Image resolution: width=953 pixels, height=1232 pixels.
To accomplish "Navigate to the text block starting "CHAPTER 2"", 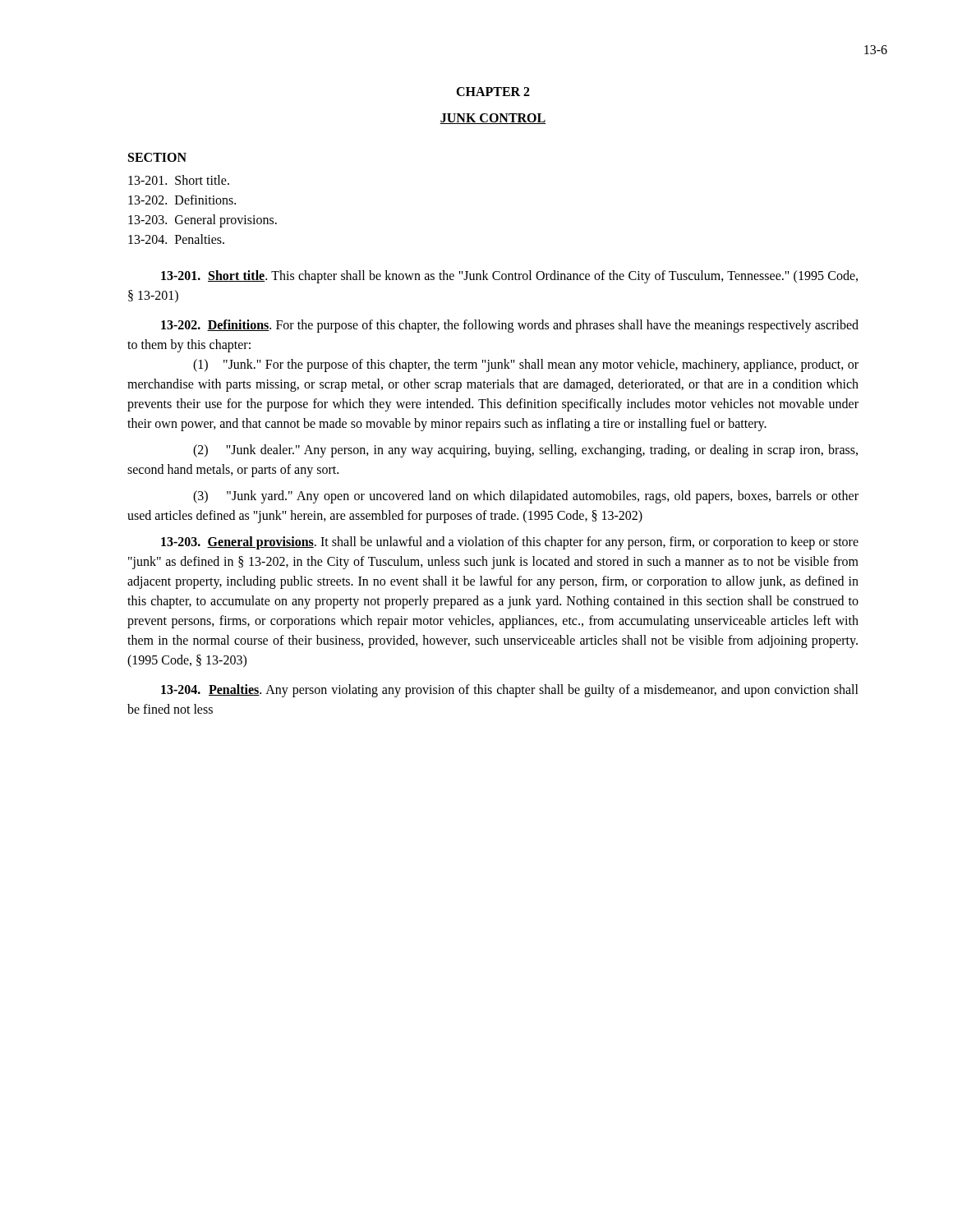I will 493,92.
